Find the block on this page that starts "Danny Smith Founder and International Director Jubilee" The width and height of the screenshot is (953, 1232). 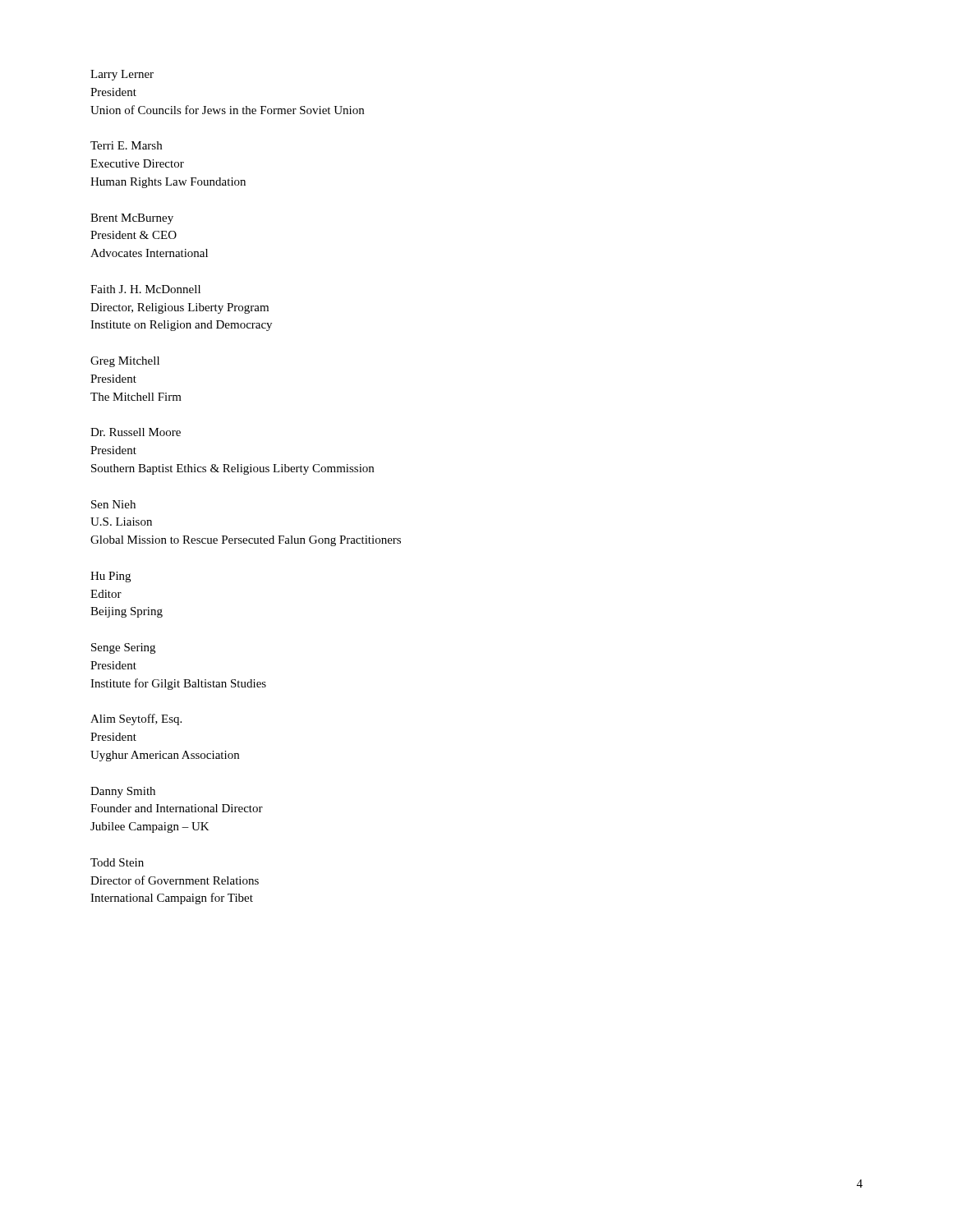176,808
